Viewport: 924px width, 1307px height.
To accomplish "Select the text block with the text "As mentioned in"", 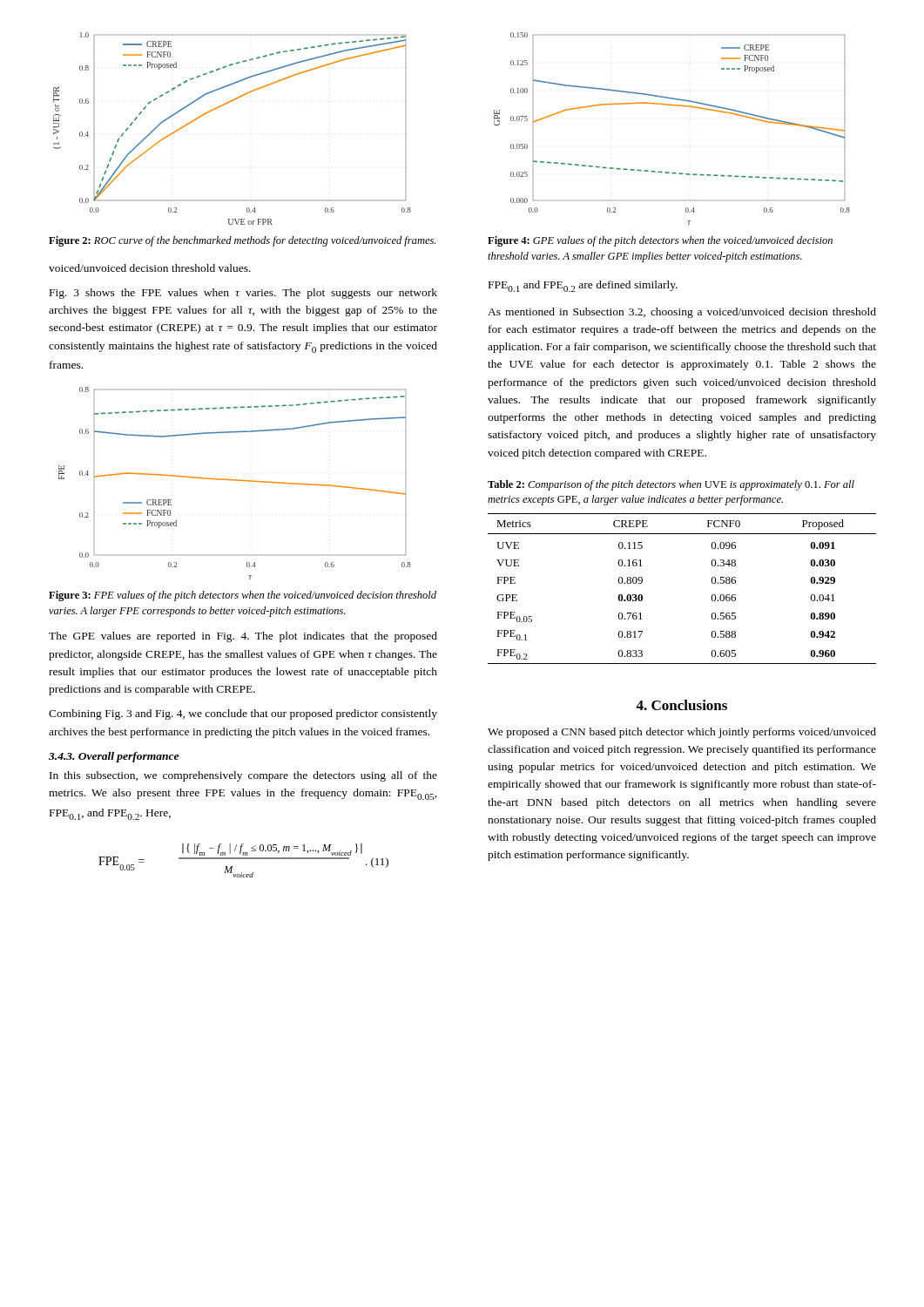I will pyautogui.click(x=682, y=382).
